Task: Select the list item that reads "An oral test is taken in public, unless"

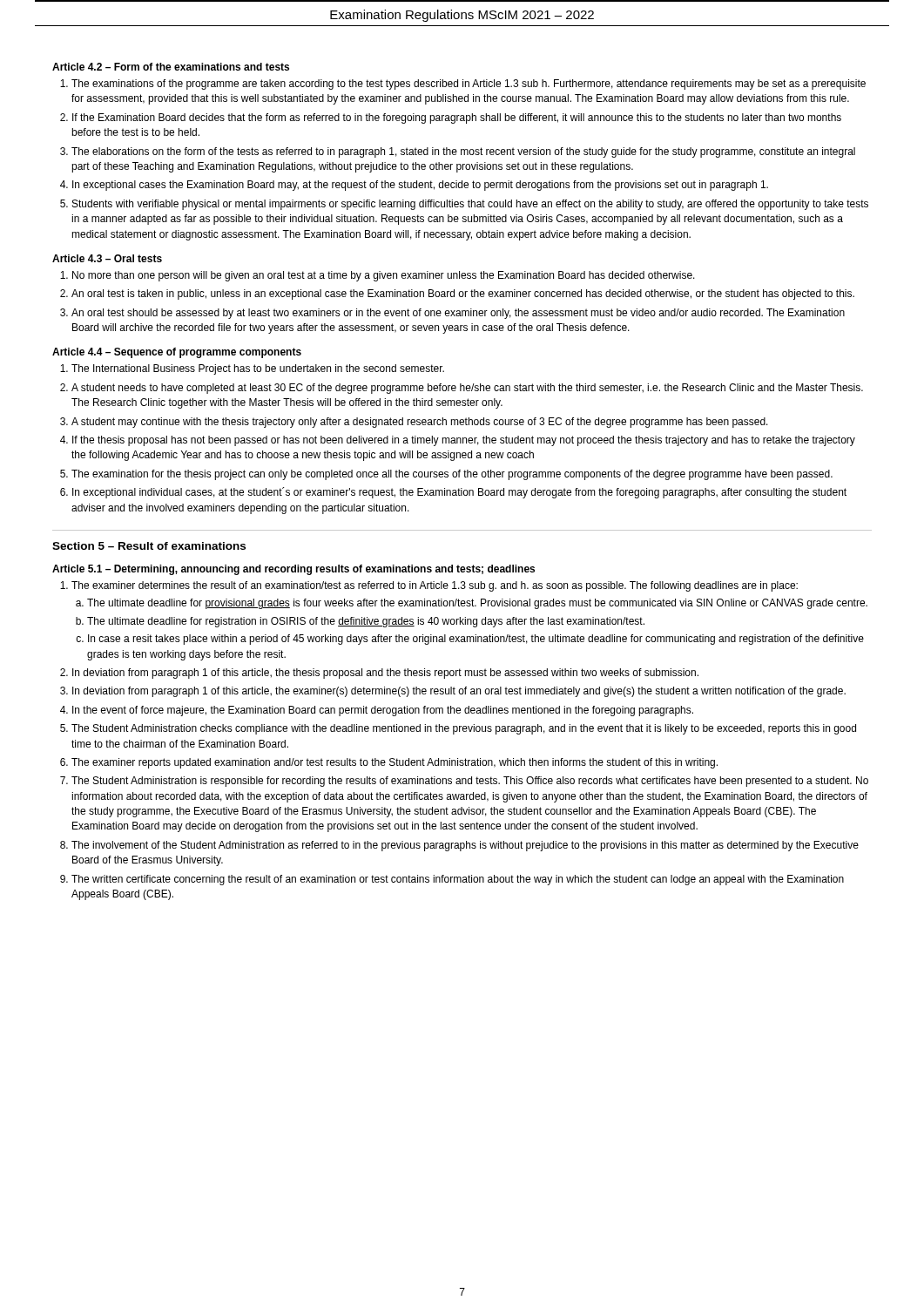Action: coord(463,294)
